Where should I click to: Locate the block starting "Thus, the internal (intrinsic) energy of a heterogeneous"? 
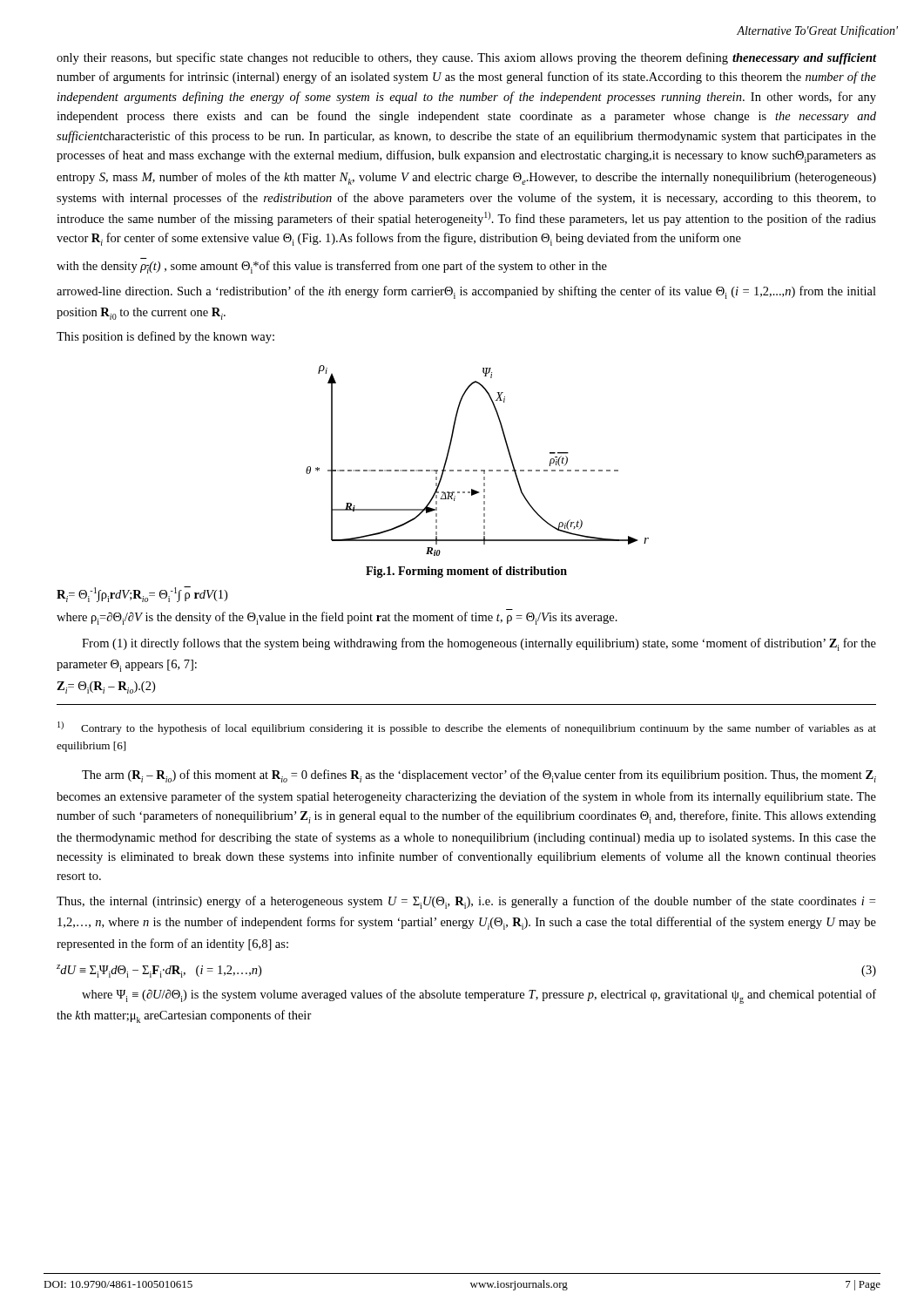[x=466, y=922]
